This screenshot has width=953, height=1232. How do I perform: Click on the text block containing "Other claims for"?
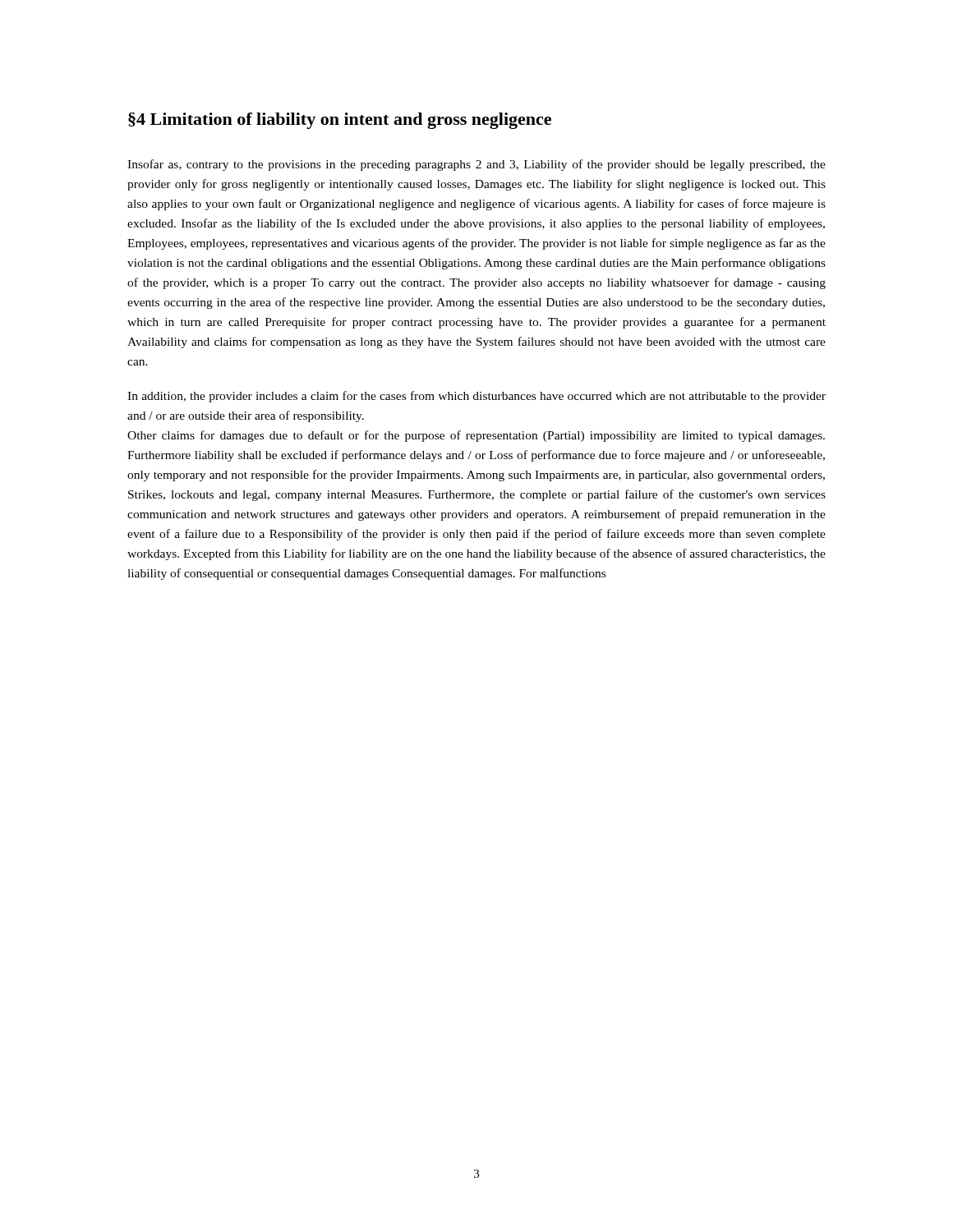click(x=476, y=504)
